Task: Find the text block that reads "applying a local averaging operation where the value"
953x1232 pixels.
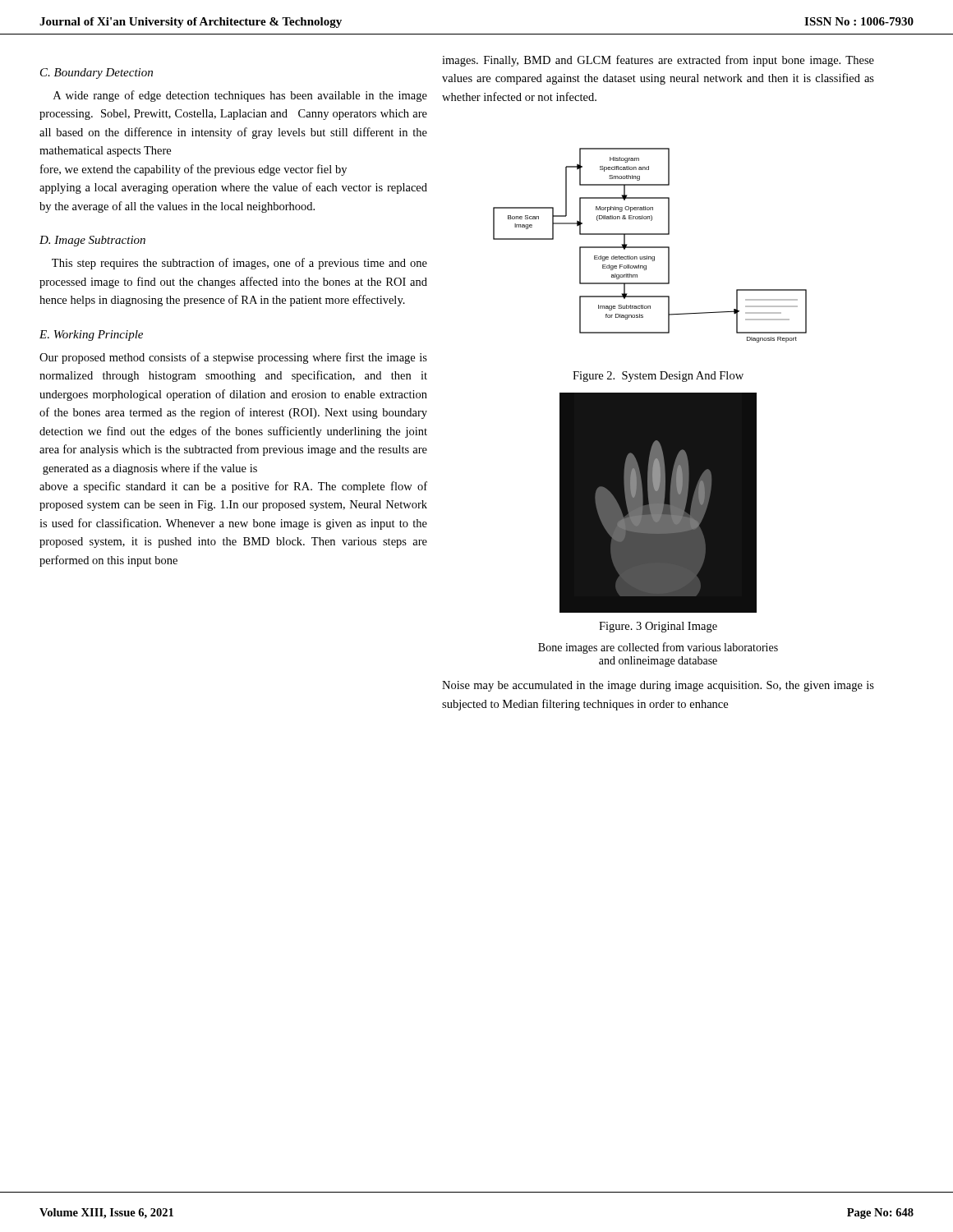Action: [233, 197]
